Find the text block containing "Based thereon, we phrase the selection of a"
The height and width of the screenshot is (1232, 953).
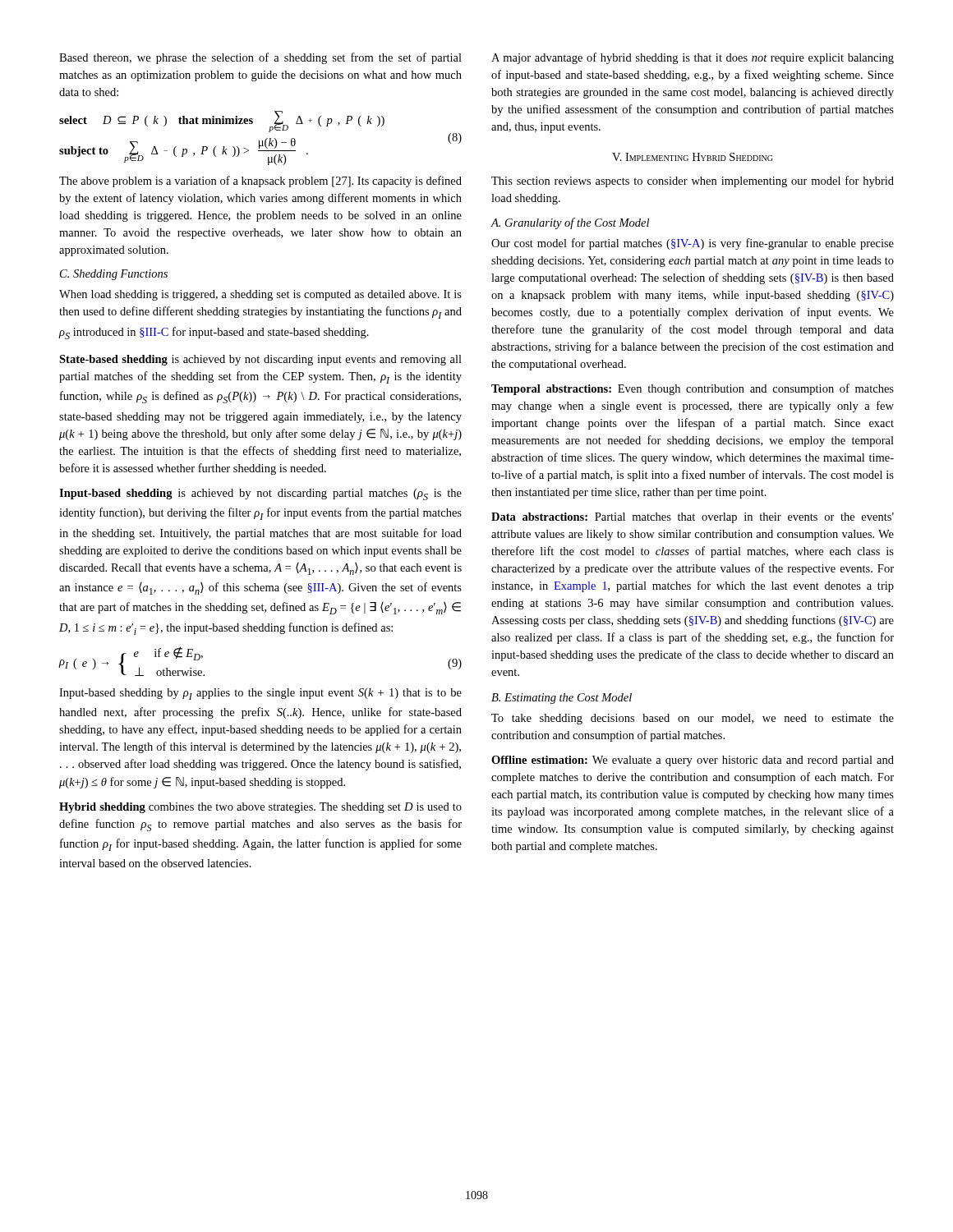click(x=260, y=75)
